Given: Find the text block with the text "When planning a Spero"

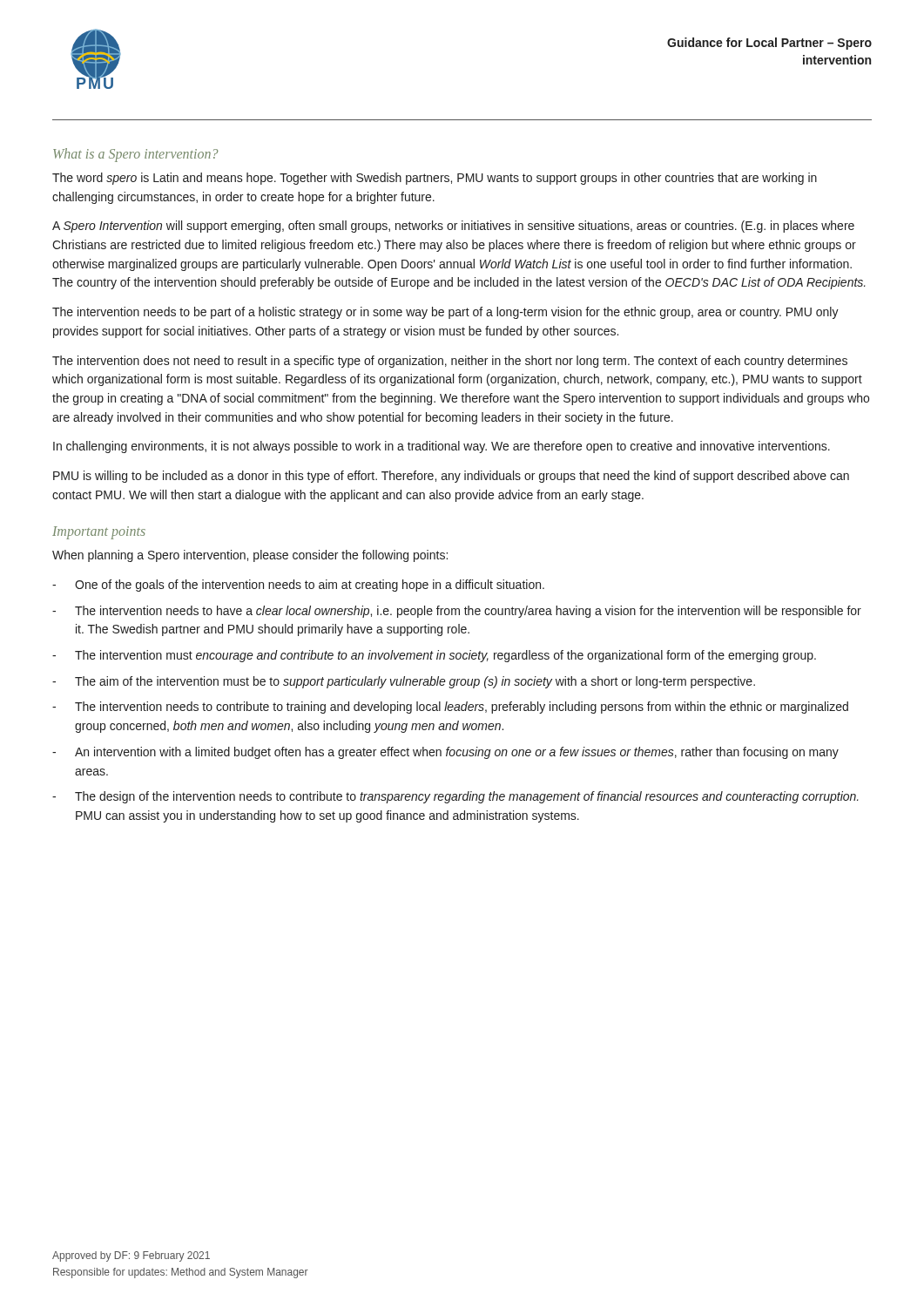Looking at the screenshot, I should pos(251,555).
